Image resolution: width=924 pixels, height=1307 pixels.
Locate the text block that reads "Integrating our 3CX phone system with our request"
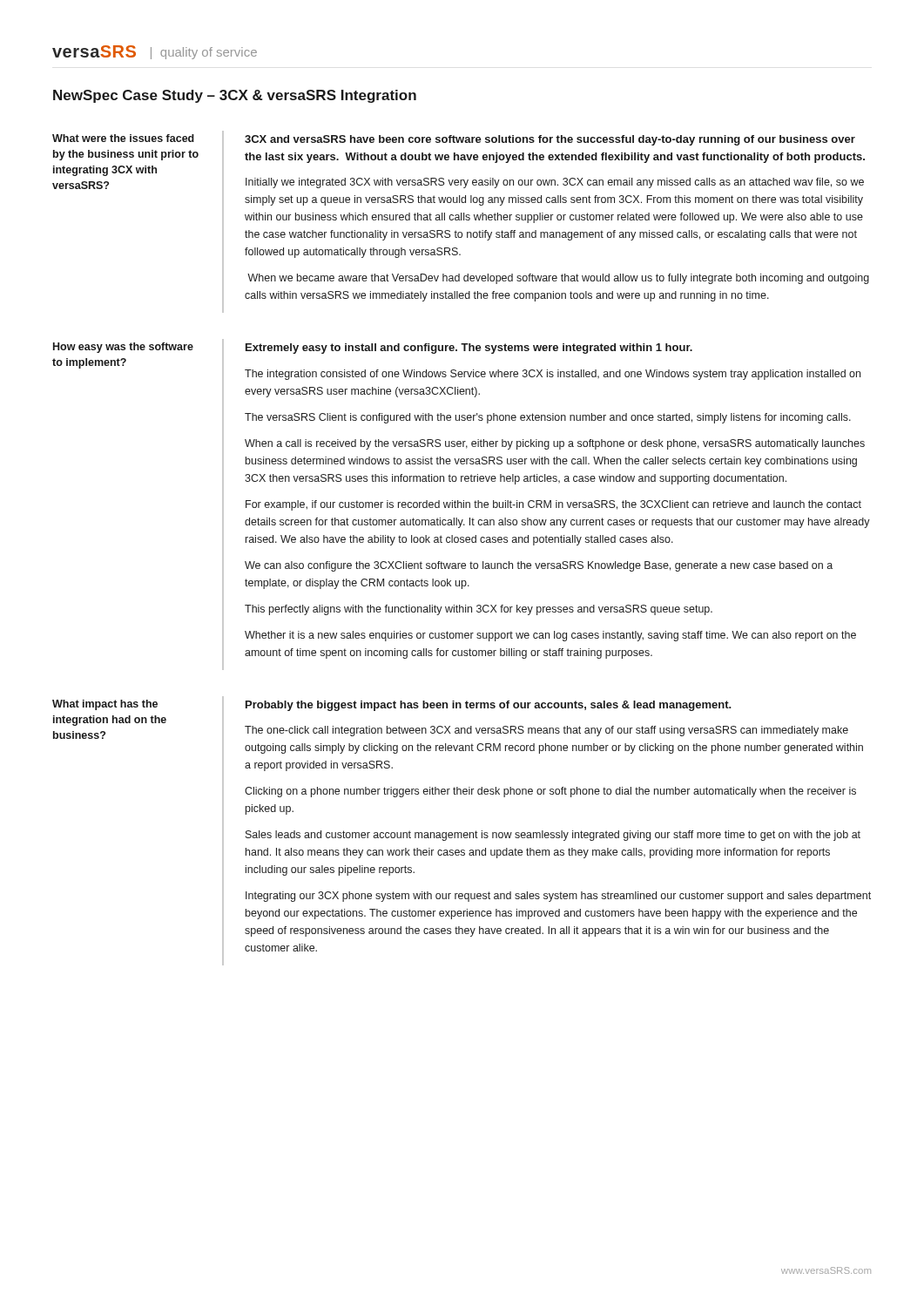558,922
